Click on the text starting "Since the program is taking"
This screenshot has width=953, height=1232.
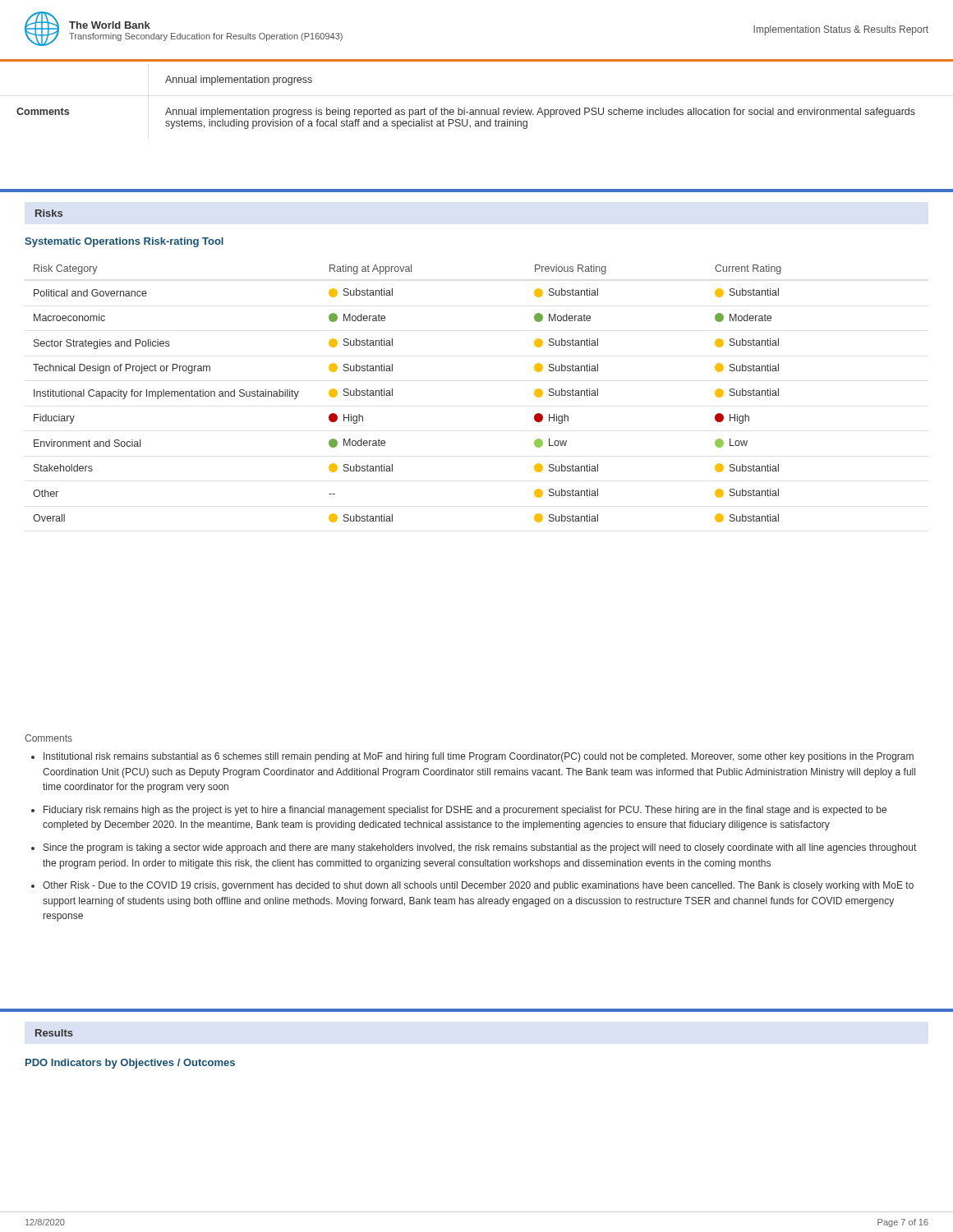point(479,855)
